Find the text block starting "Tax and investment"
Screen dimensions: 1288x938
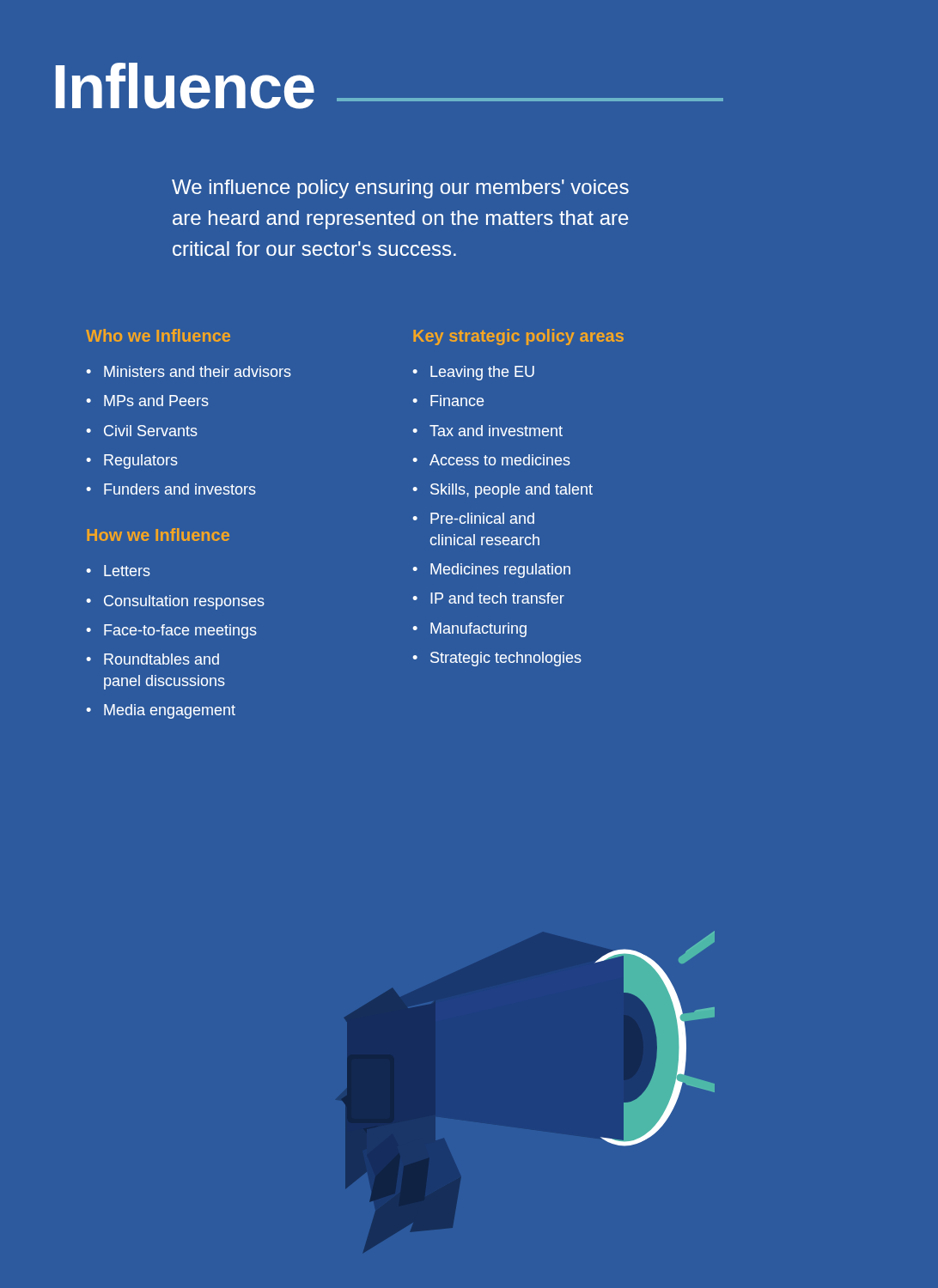click(x=496, y=431)
